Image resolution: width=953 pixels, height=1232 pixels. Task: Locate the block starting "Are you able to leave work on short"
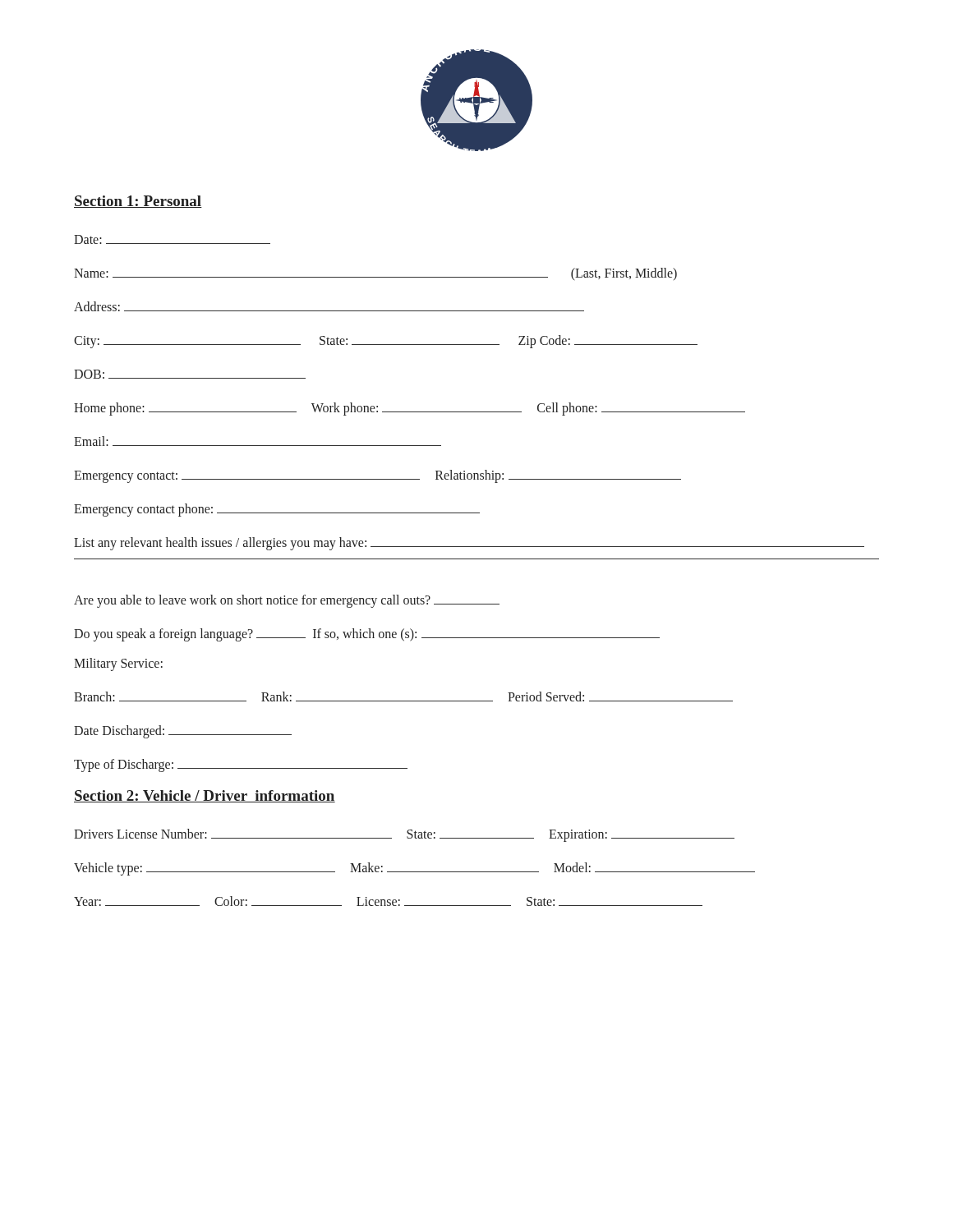coord(287,598)
